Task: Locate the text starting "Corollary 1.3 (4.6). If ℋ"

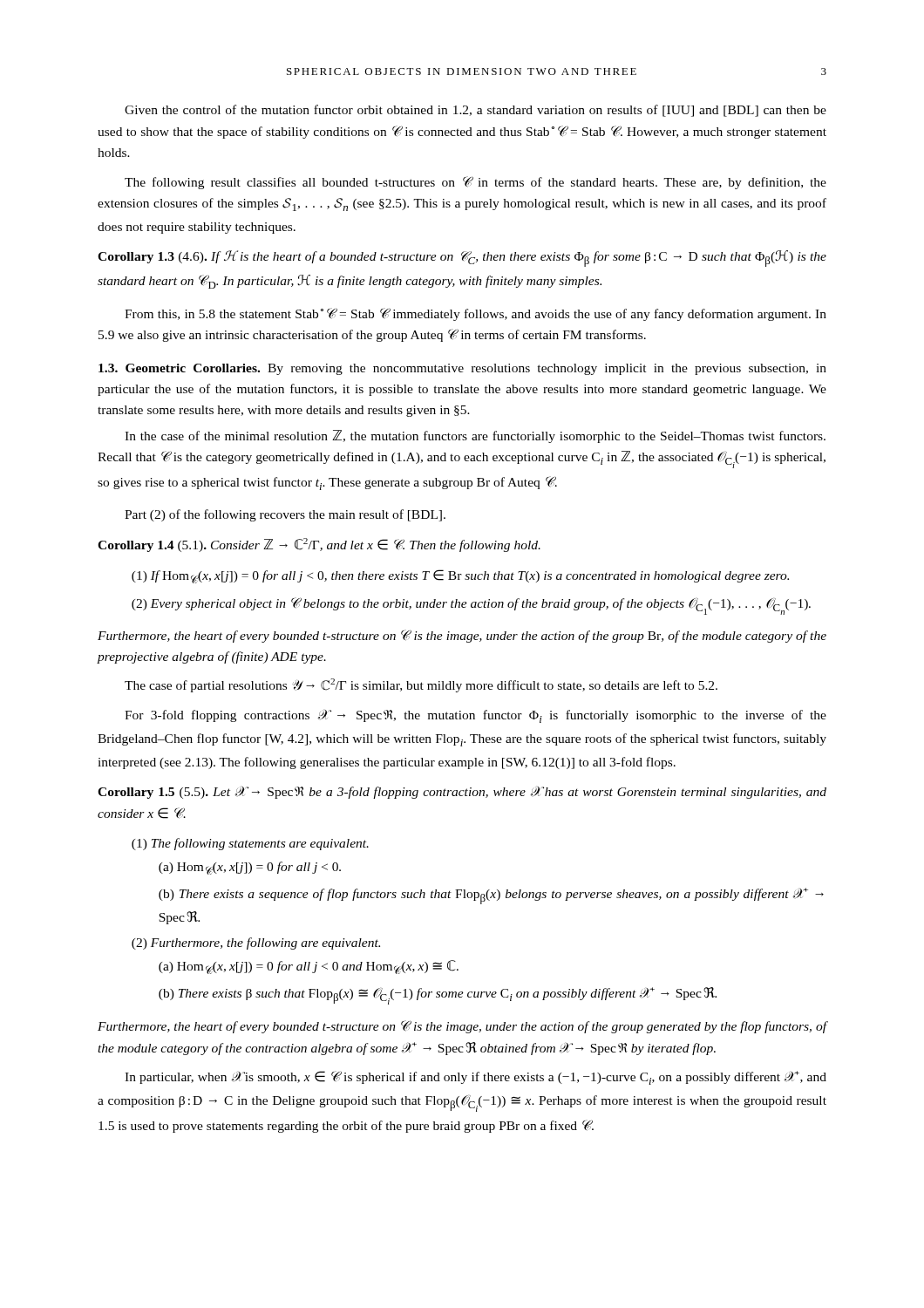Action: click(x=462, y=270)
